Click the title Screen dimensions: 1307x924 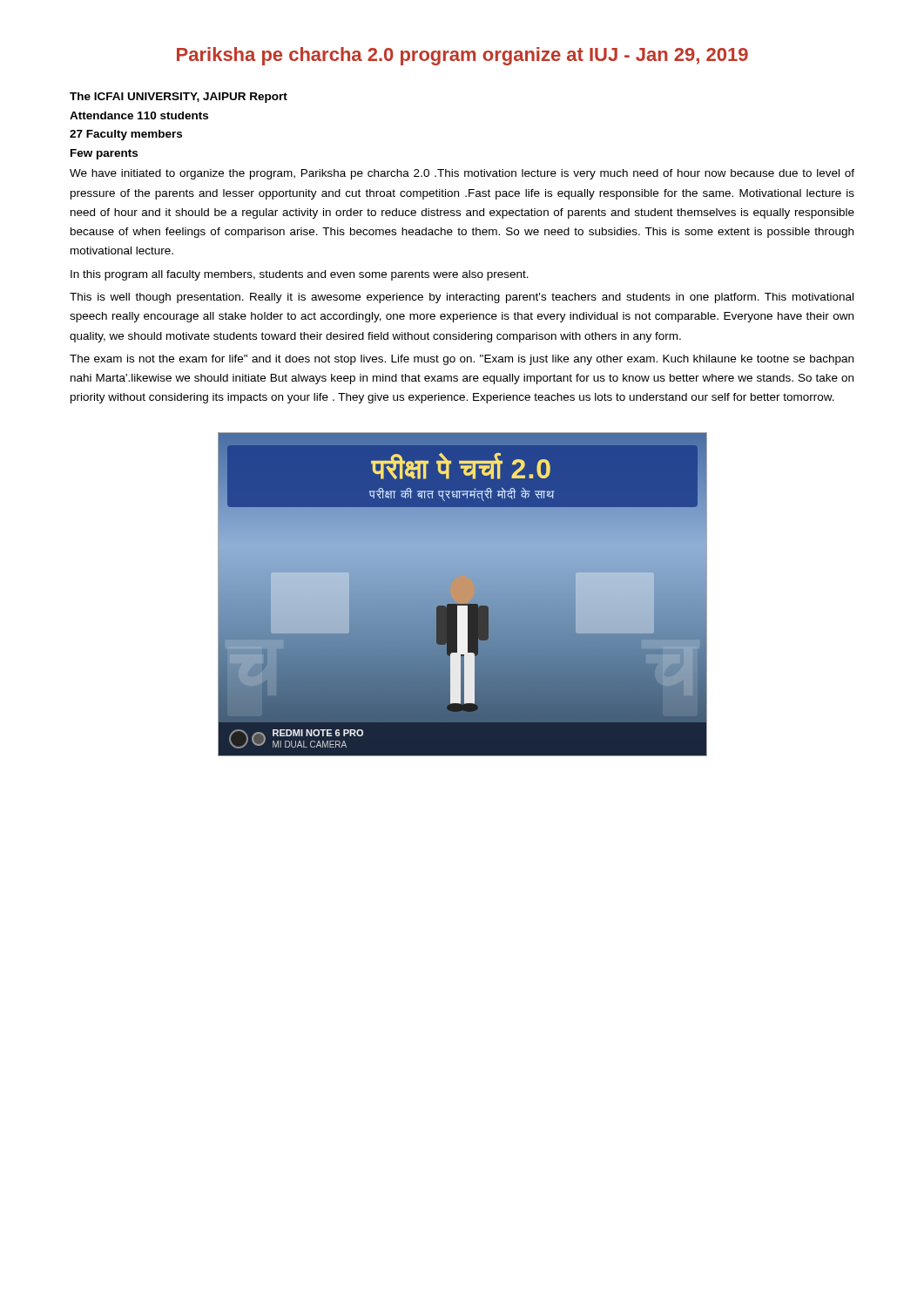tap(462, 55)
